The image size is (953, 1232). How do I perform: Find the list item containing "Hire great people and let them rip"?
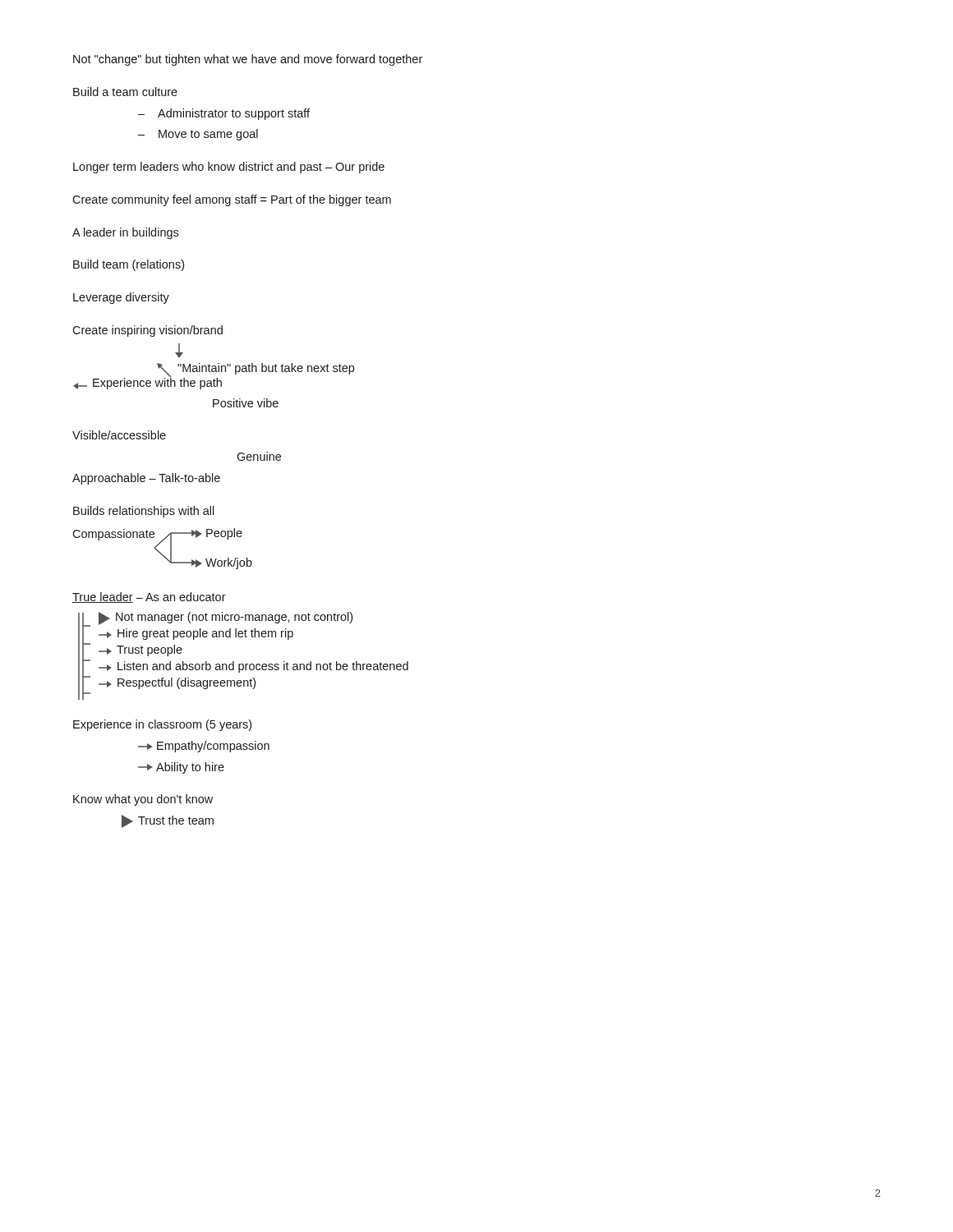pyautogui.click(x=196, y=634)
